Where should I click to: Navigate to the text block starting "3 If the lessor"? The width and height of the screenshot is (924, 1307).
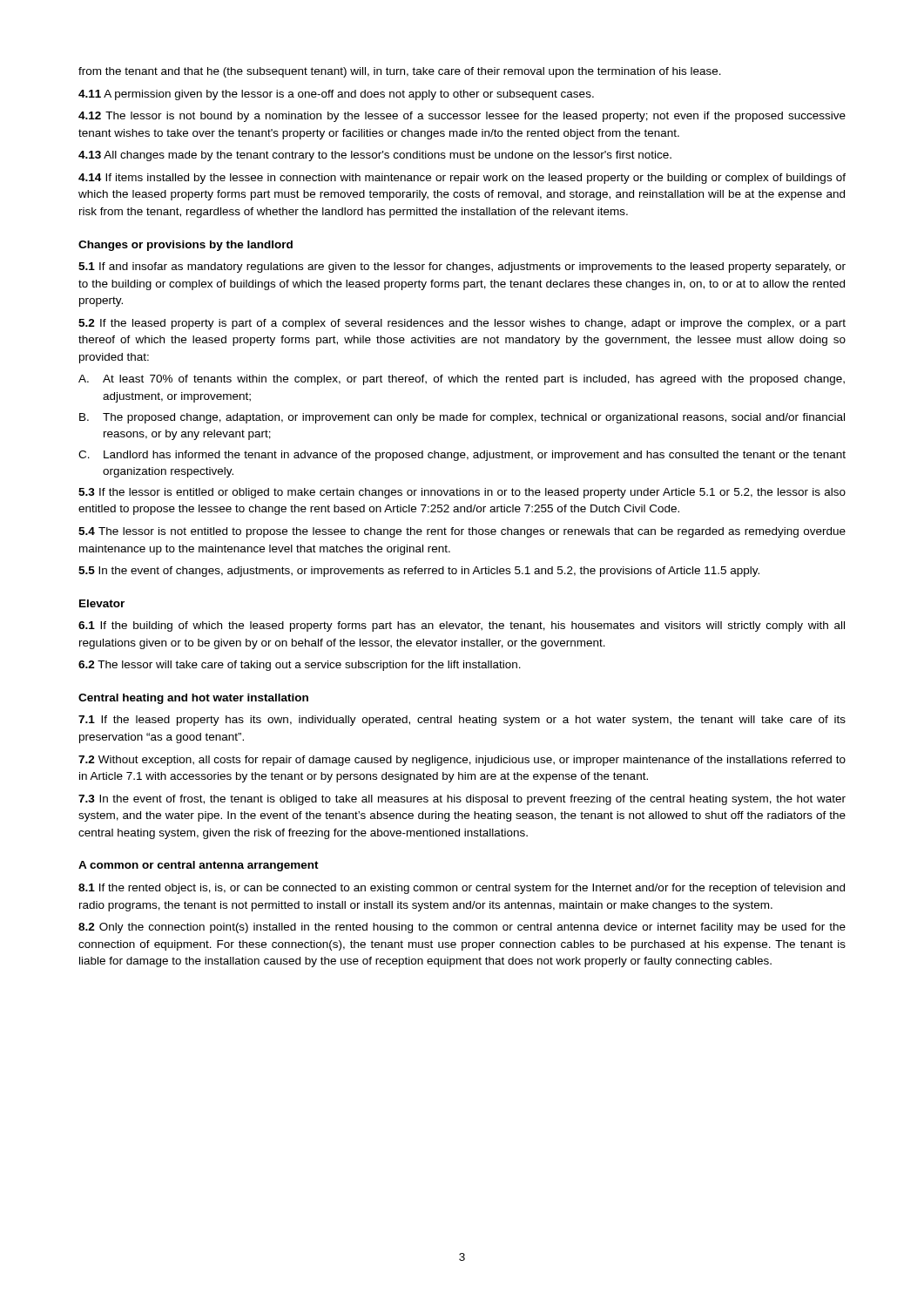(x=462, y=500)
